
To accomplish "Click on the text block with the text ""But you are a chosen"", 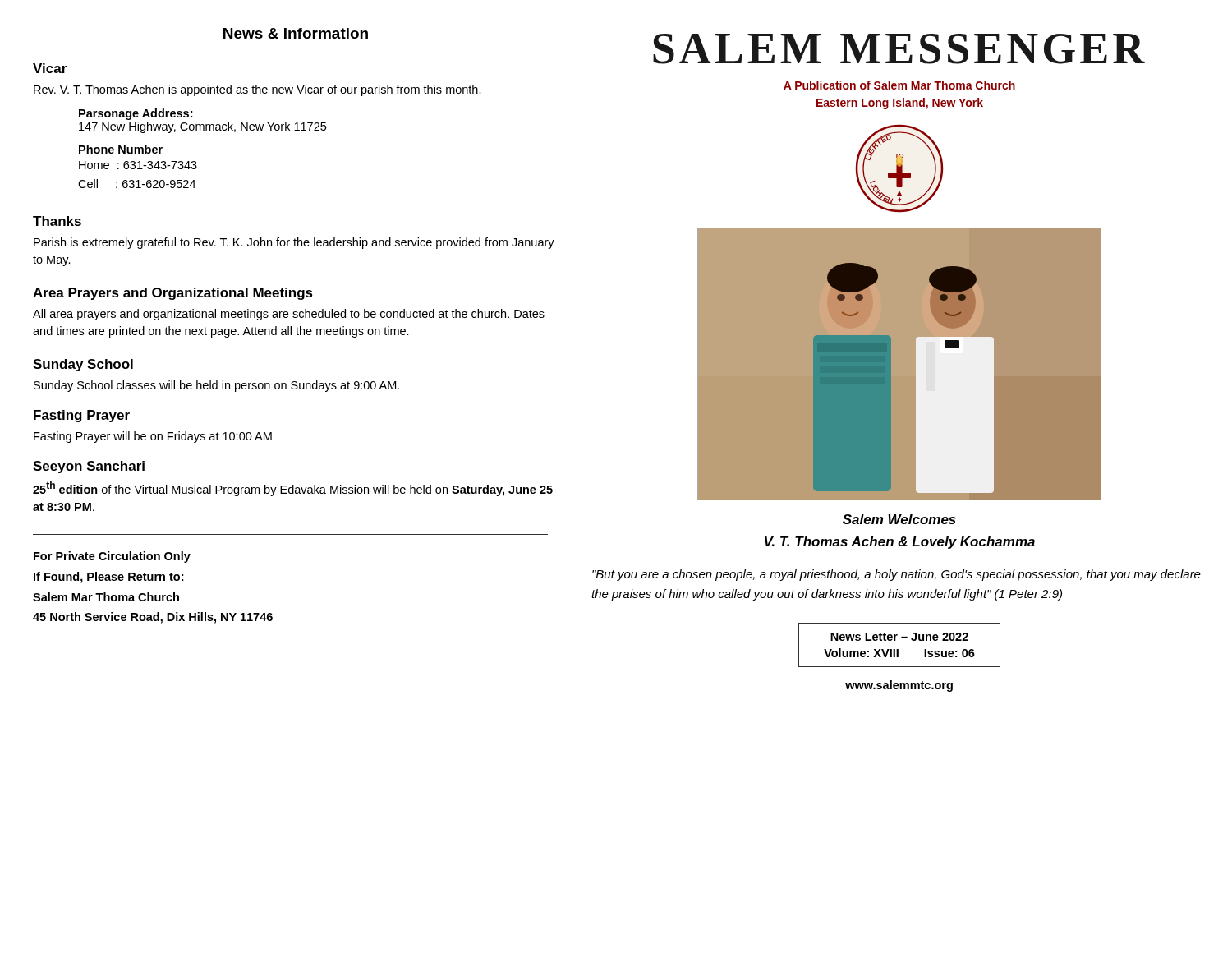I will [x=896, y=584].
